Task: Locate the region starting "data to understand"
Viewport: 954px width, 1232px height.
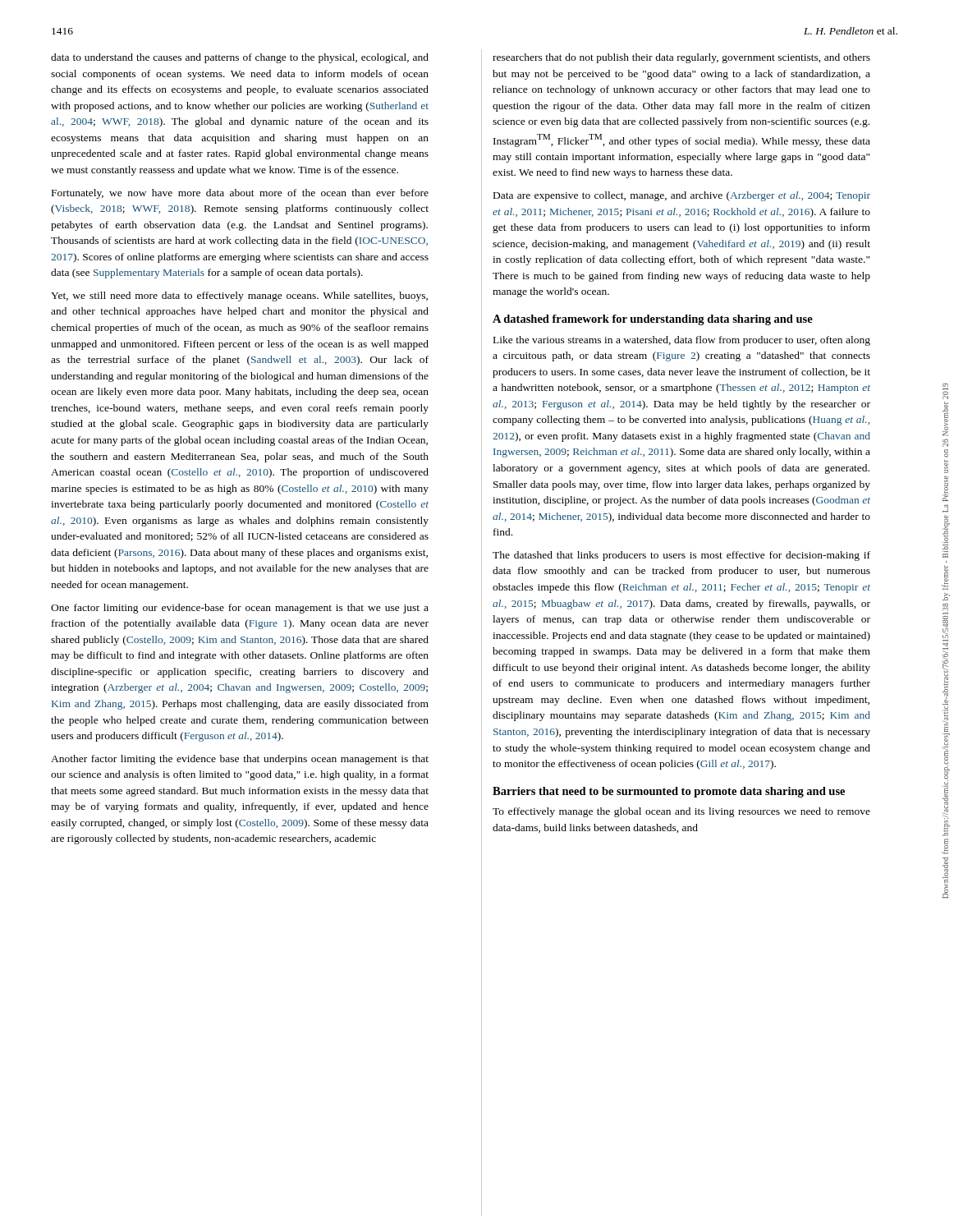Action: pos(240,114)
